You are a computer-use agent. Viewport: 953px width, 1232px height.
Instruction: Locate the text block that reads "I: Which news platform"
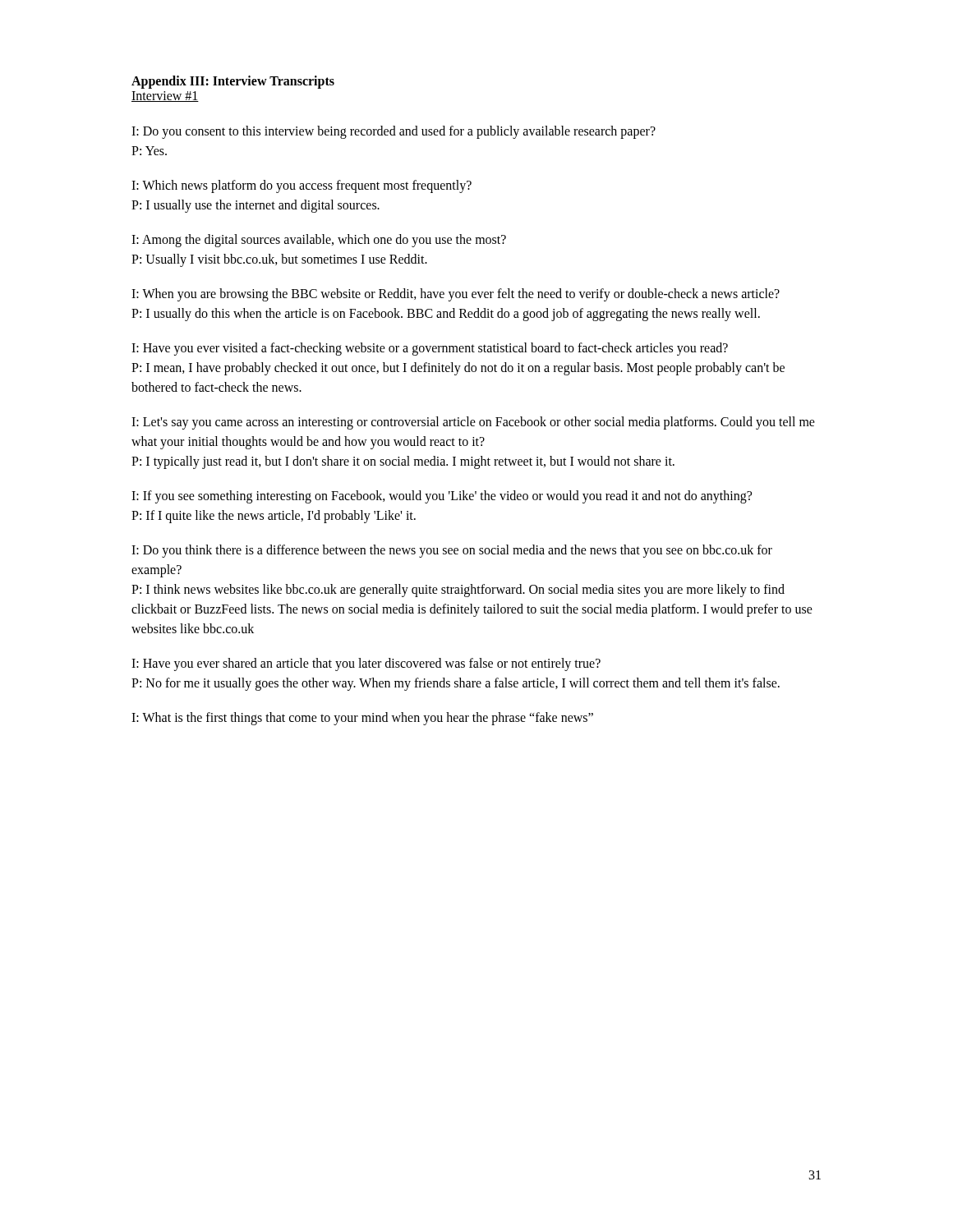(302, 195)
